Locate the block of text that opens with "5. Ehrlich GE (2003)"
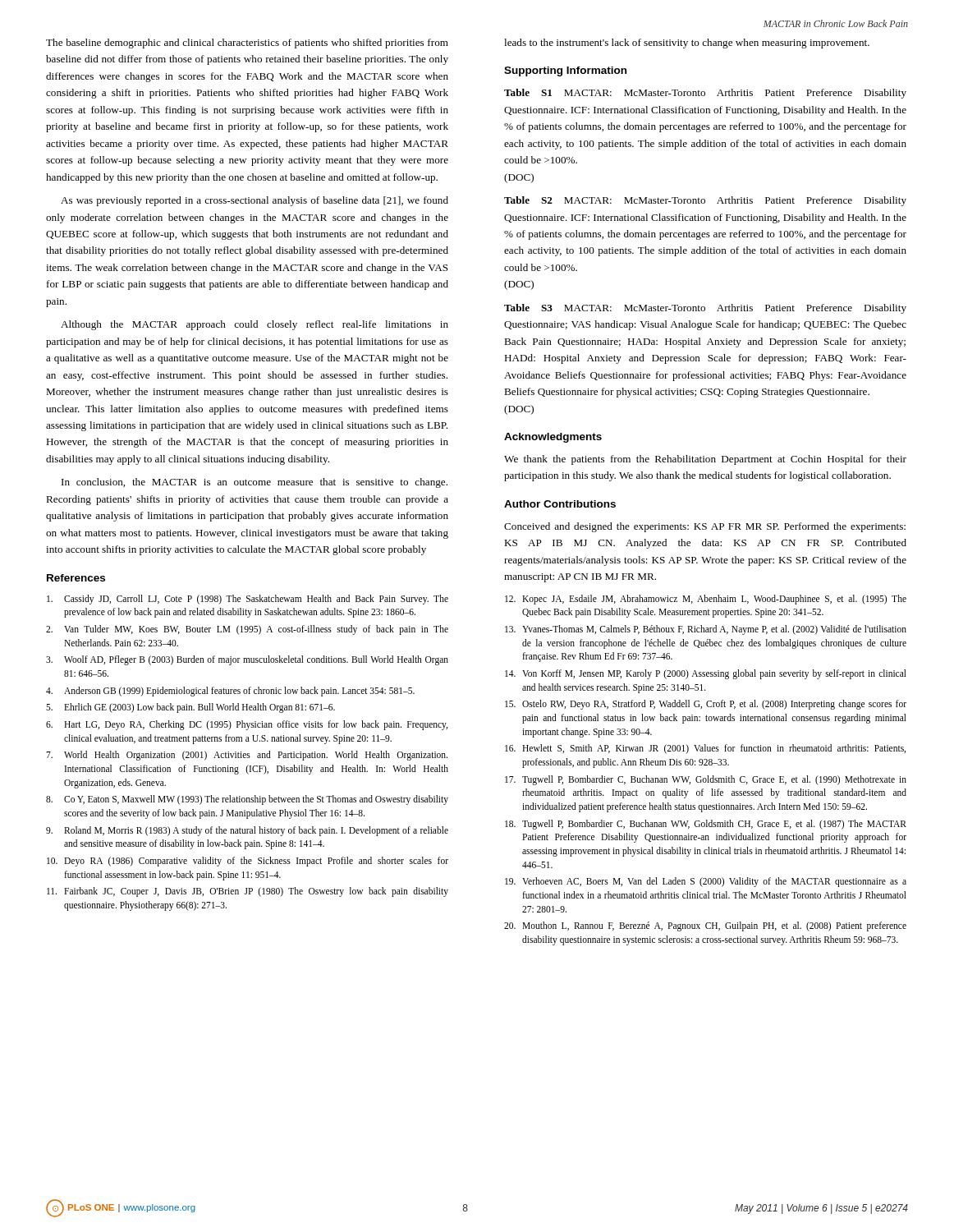 247,708
